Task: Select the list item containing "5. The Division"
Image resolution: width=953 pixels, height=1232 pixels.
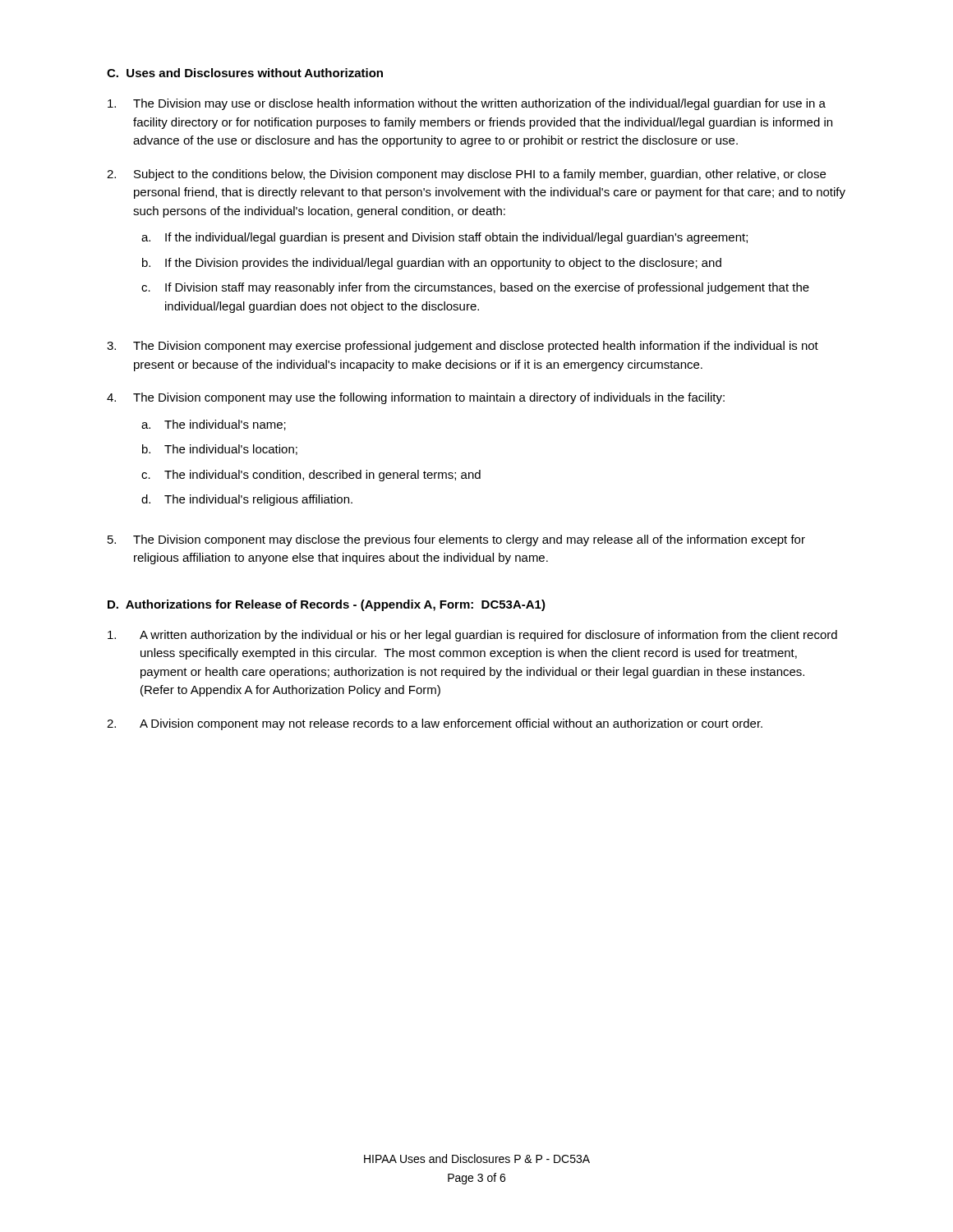Action: point(476,549)
